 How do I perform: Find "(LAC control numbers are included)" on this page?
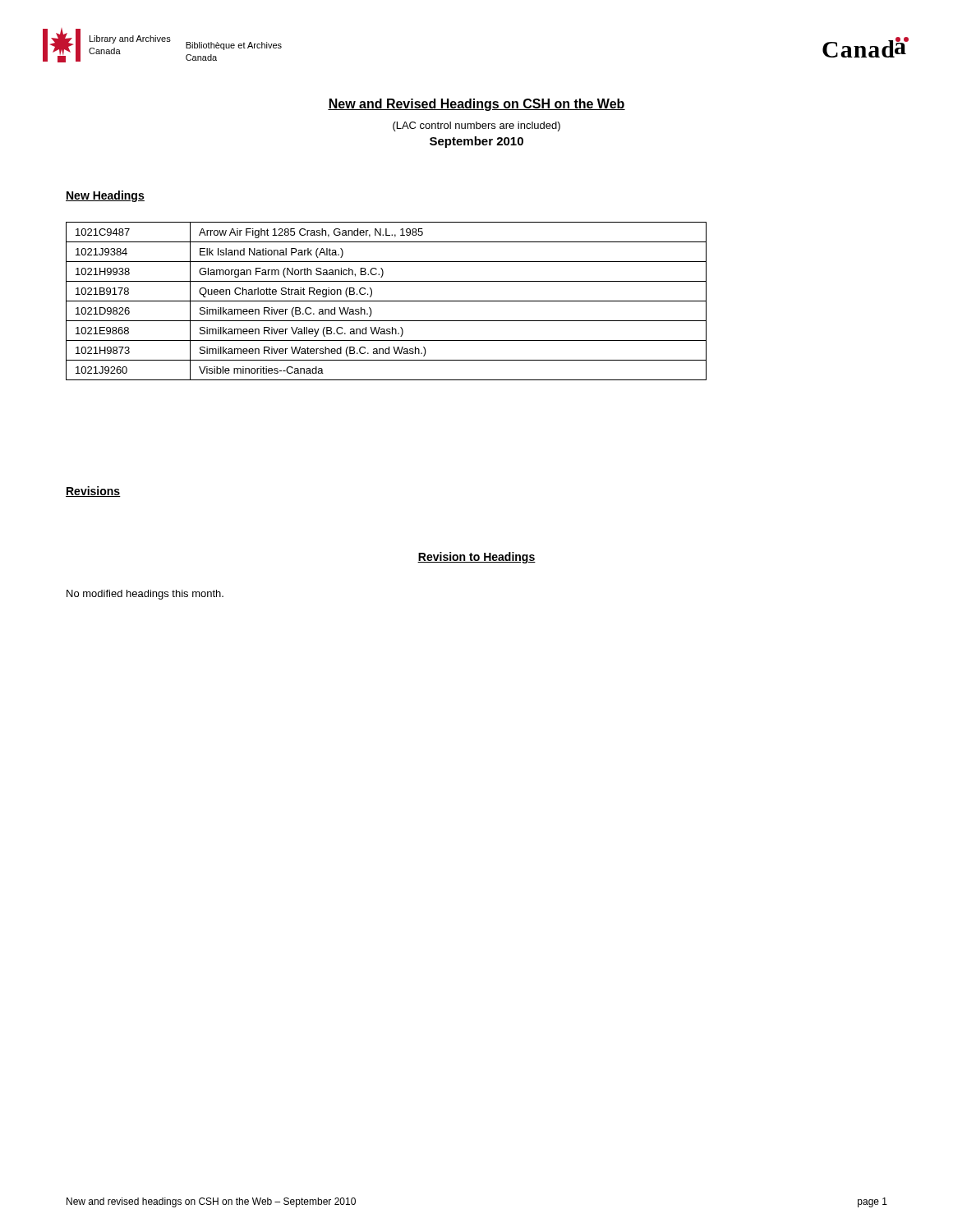coord(476,125)
